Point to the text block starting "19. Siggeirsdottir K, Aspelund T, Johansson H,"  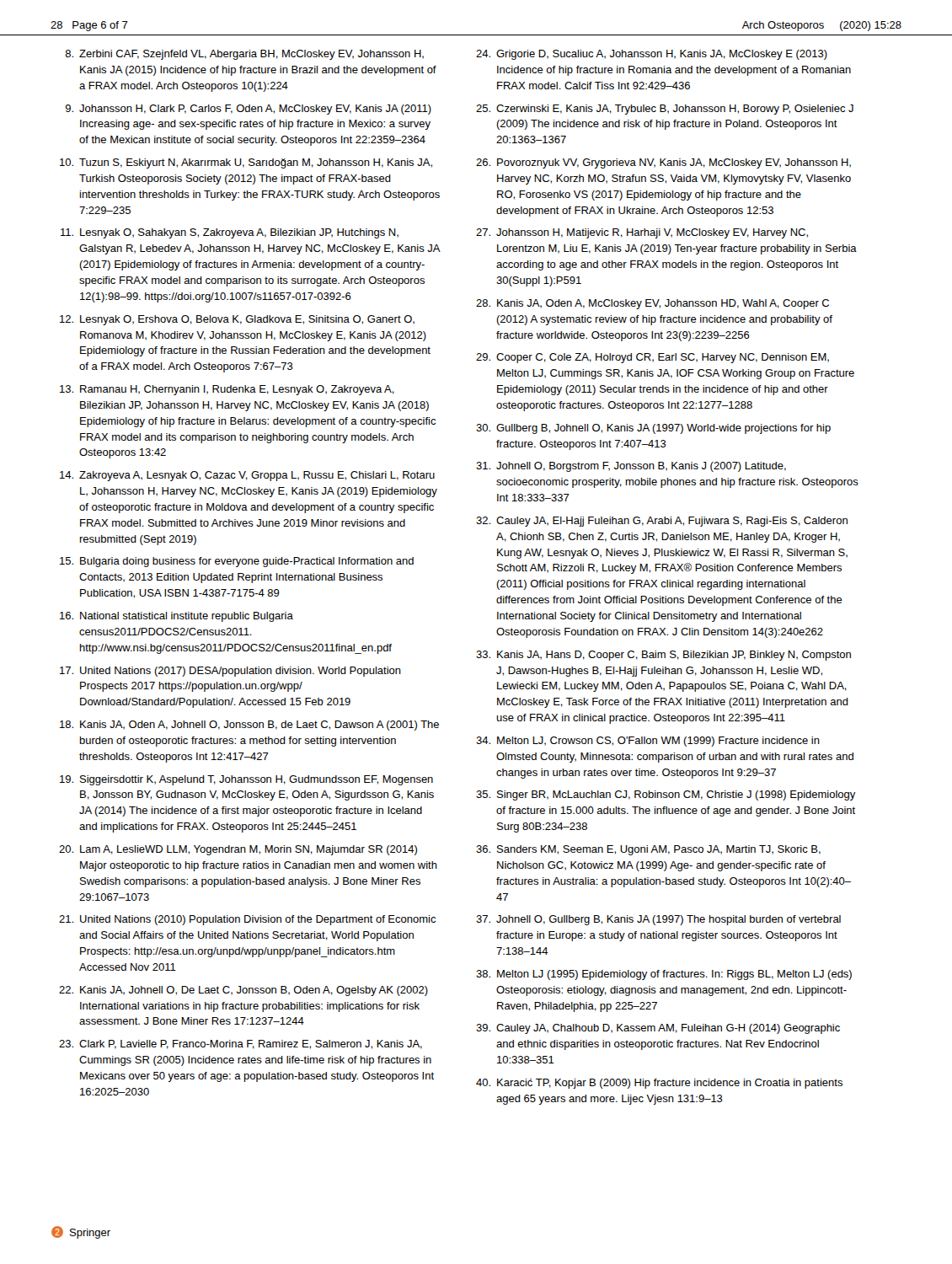pos(246,803)
